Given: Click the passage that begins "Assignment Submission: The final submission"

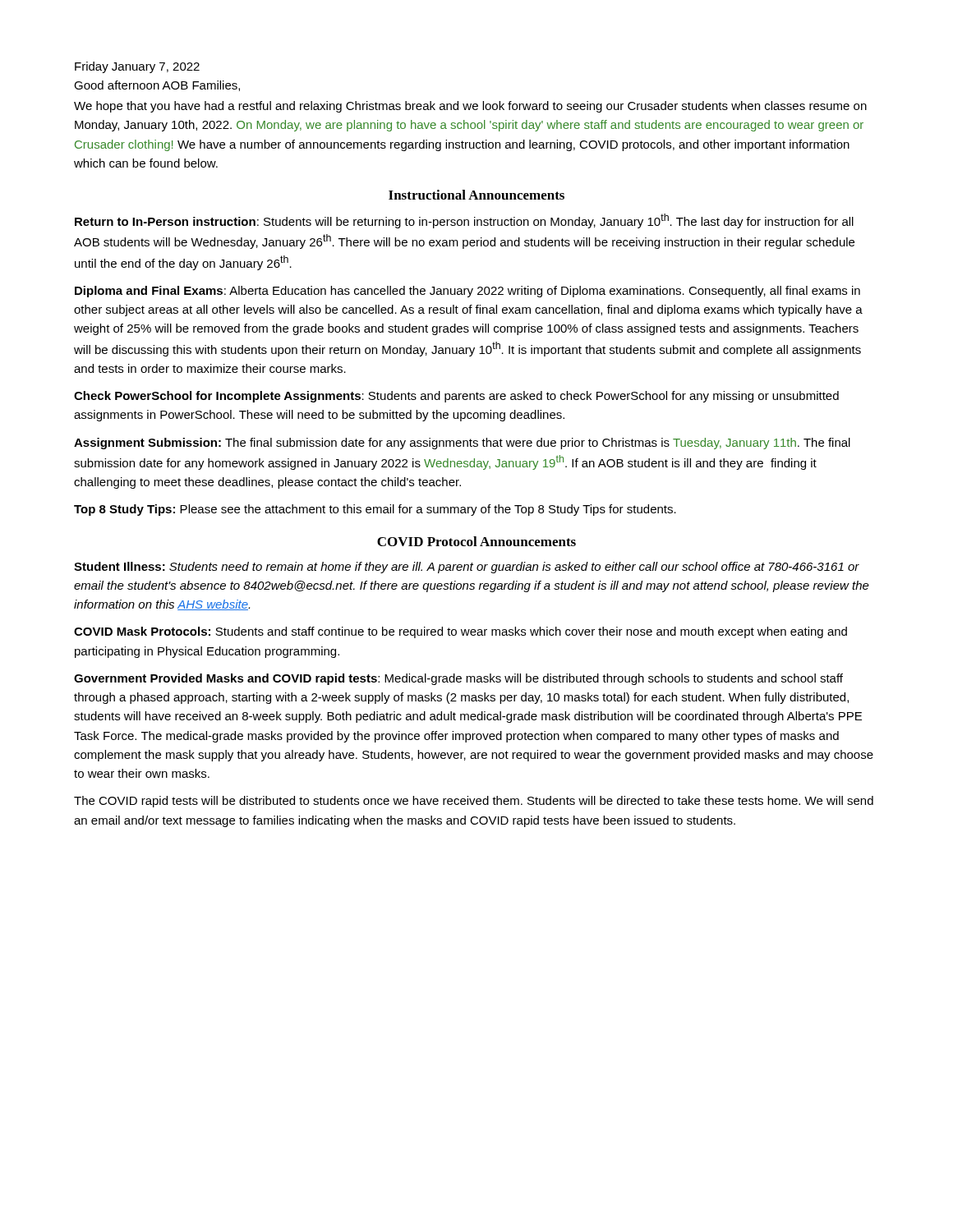Looking at the screenshot, I should 462,462.
